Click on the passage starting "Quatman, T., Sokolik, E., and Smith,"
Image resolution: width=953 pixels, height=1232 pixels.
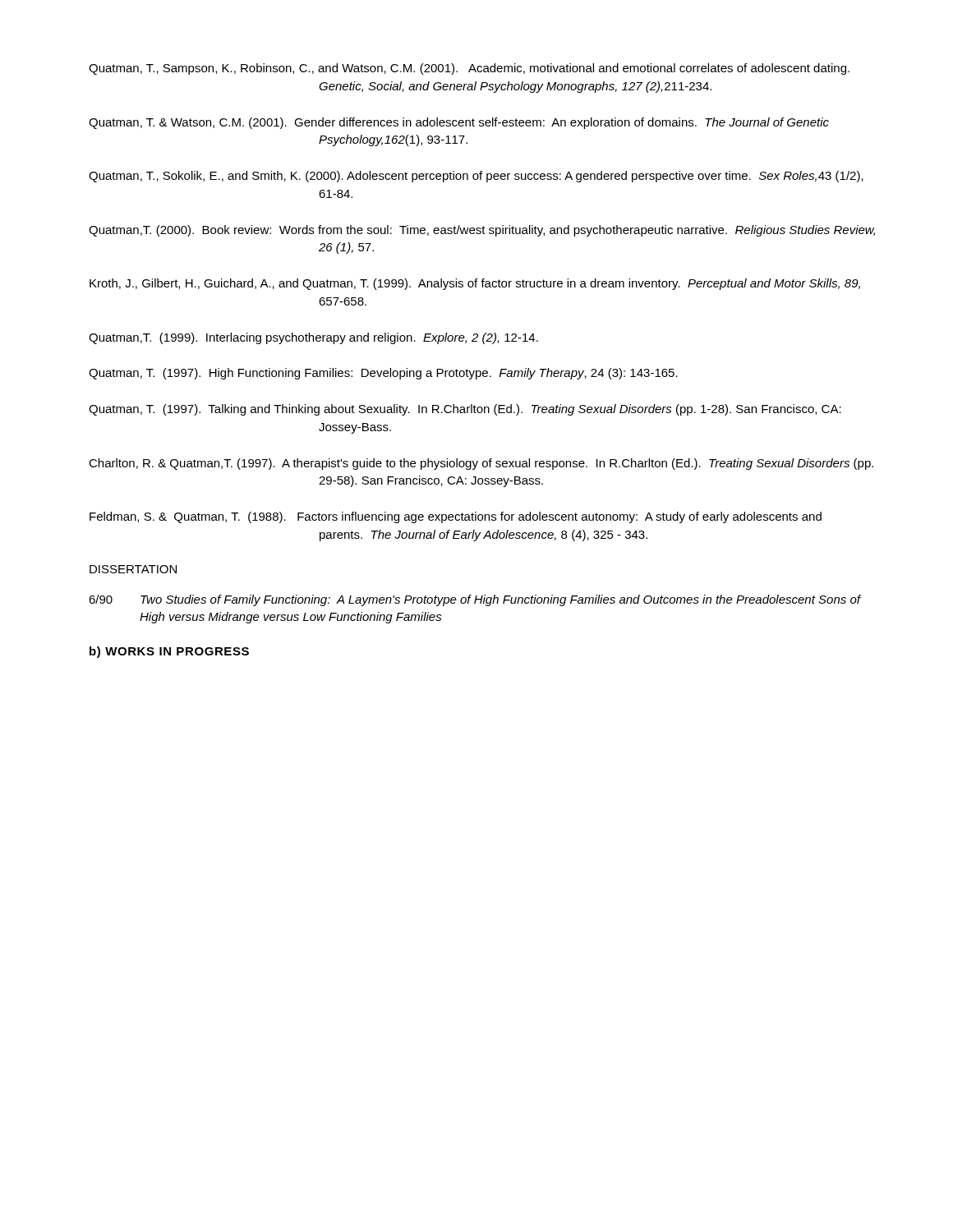click(484, 185)
